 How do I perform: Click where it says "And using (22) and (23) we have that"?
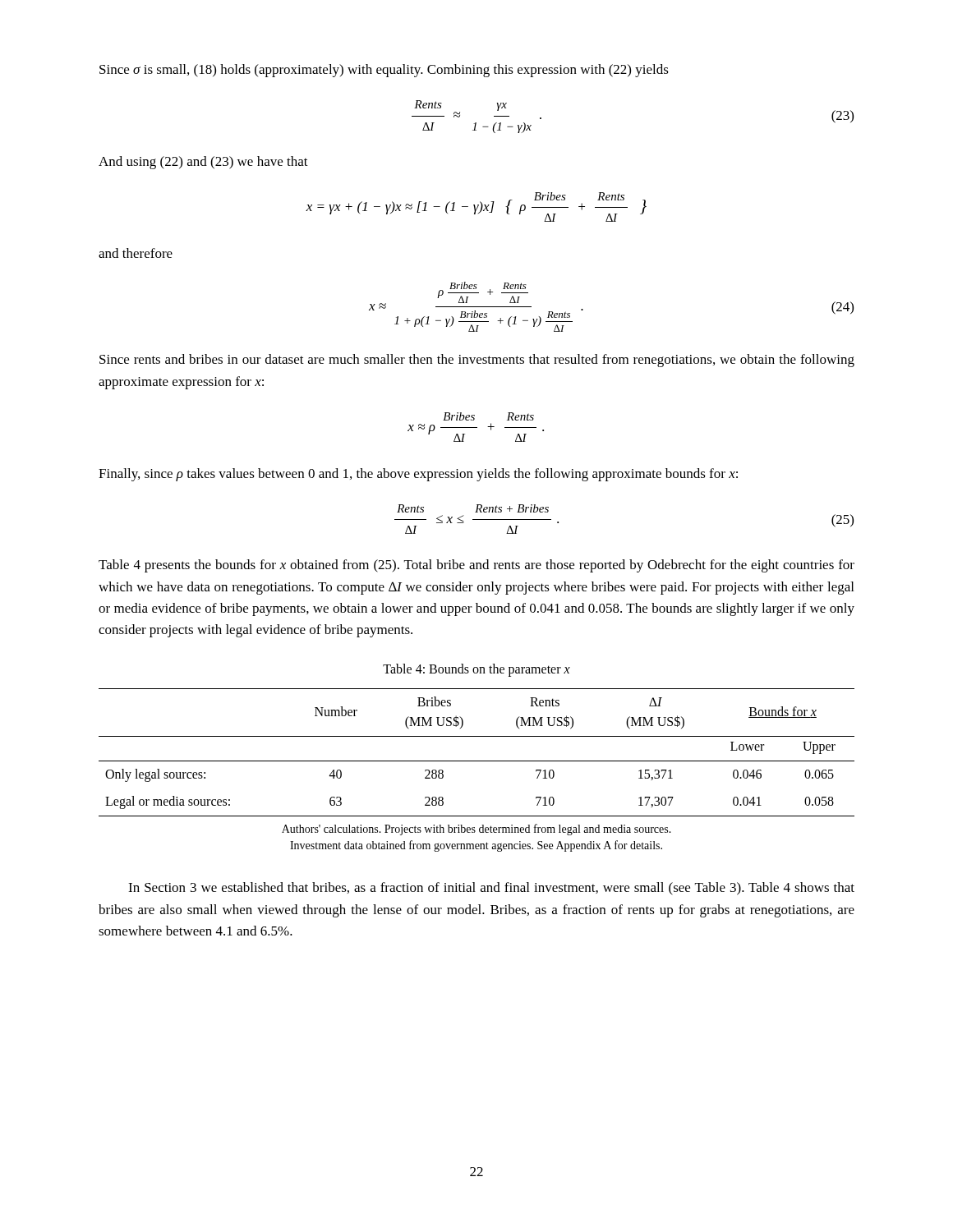pos(203,161)
